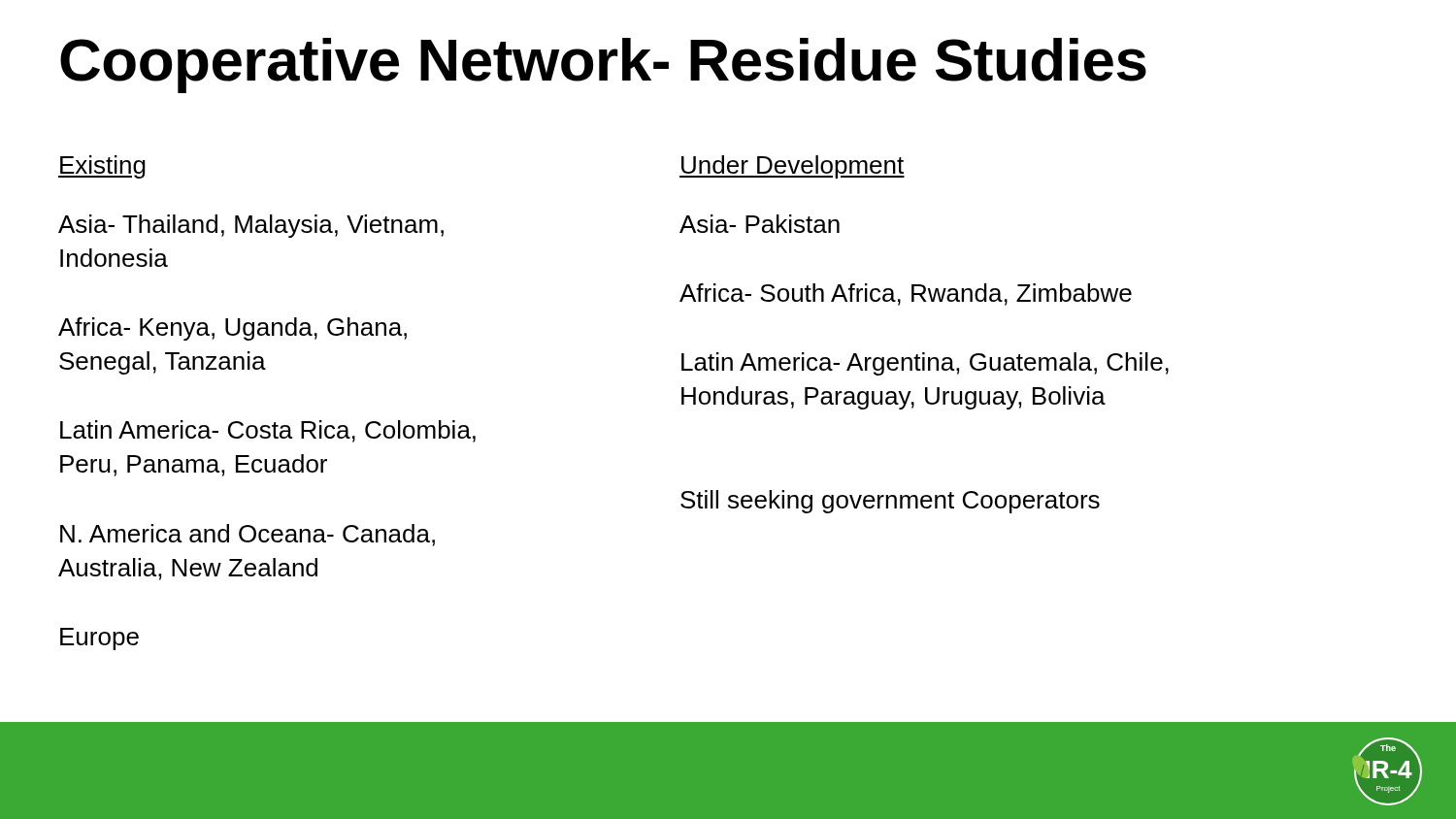Find the list item that reads "Africa- Kenya, Uganda, Ghana,Senegal, Tanzania"

point(234,344)
